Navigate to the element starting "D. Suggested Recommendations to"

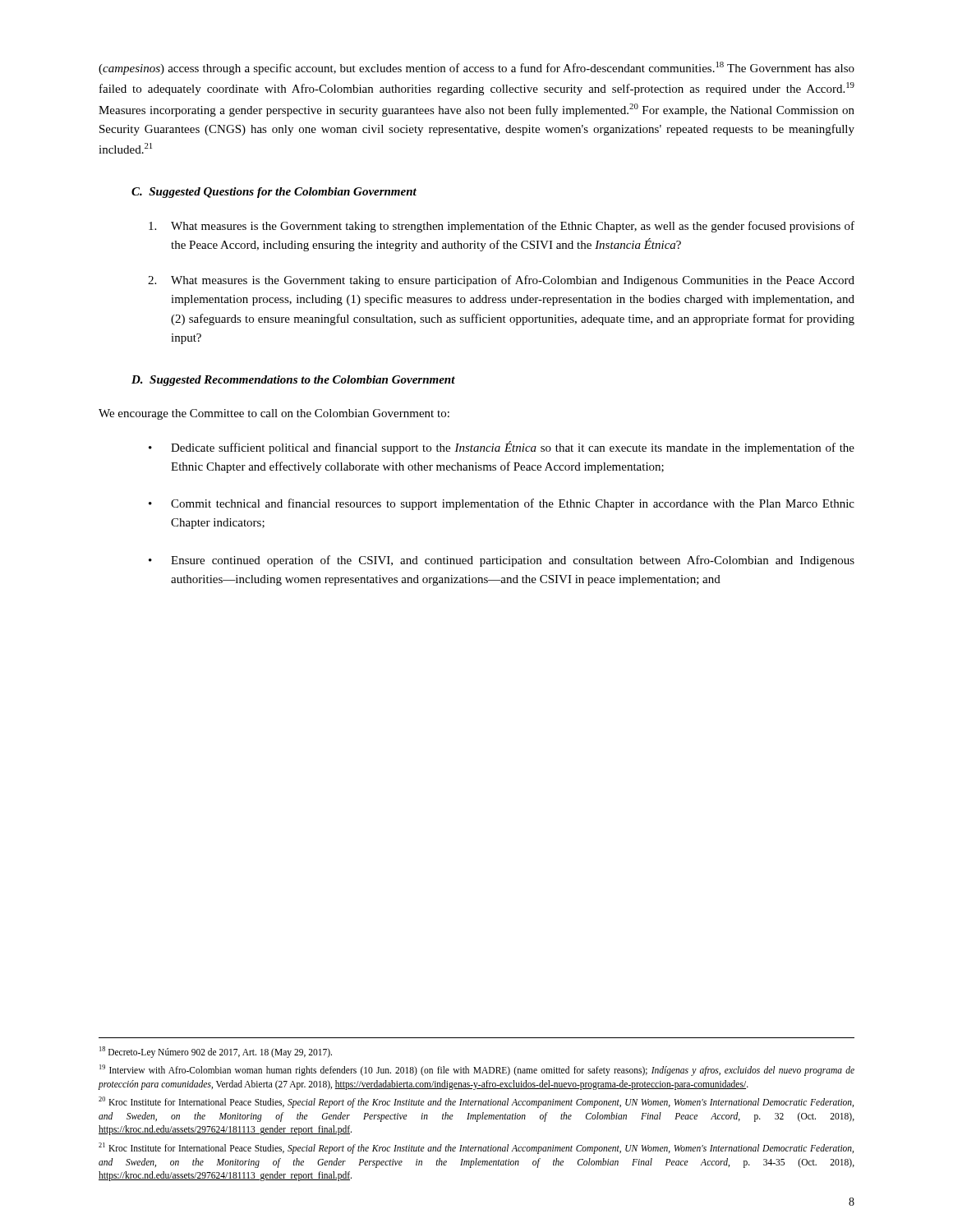tap(293, 379)
